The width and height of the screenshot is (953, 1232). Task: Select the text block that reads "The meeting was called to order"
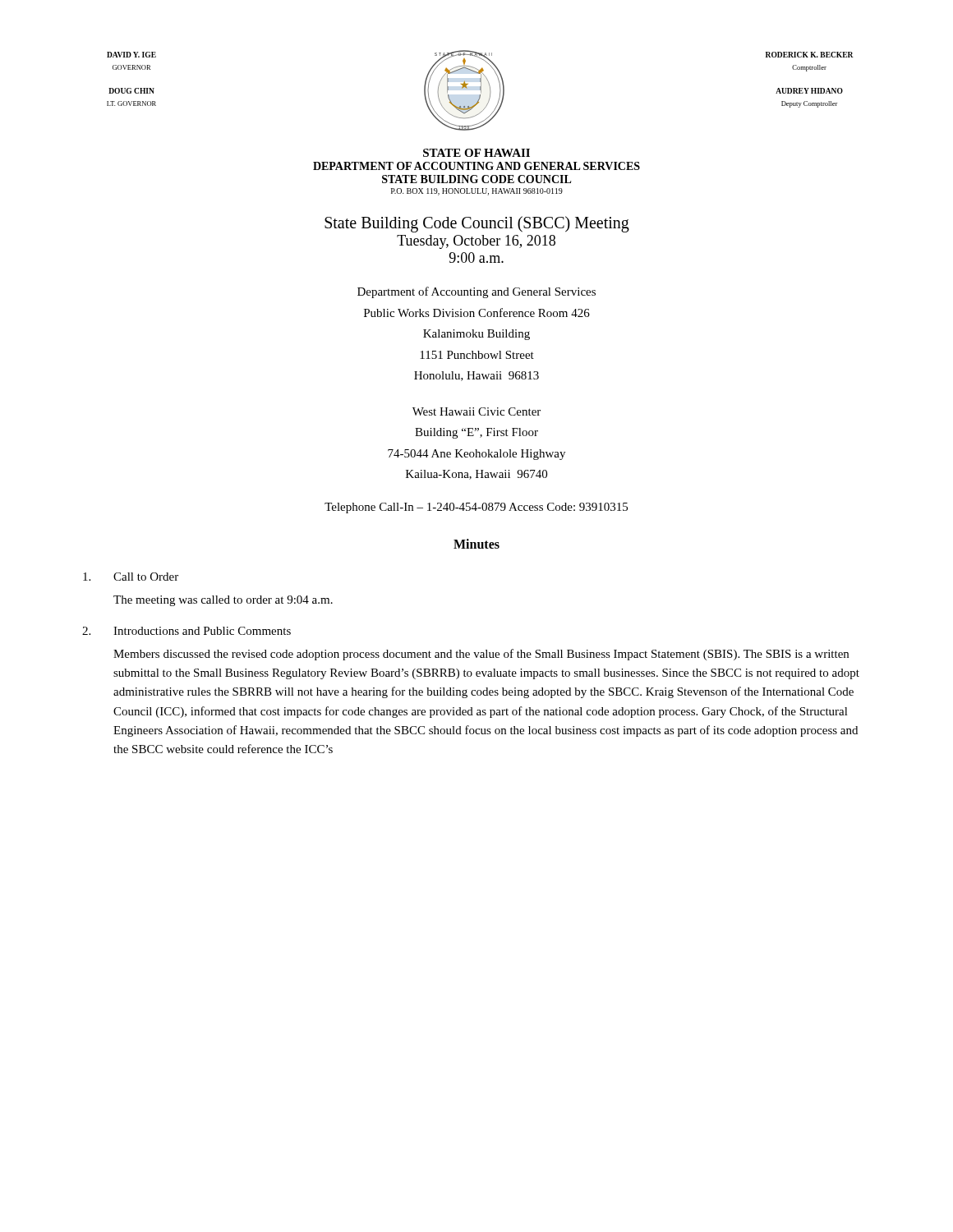coord(223,599)
